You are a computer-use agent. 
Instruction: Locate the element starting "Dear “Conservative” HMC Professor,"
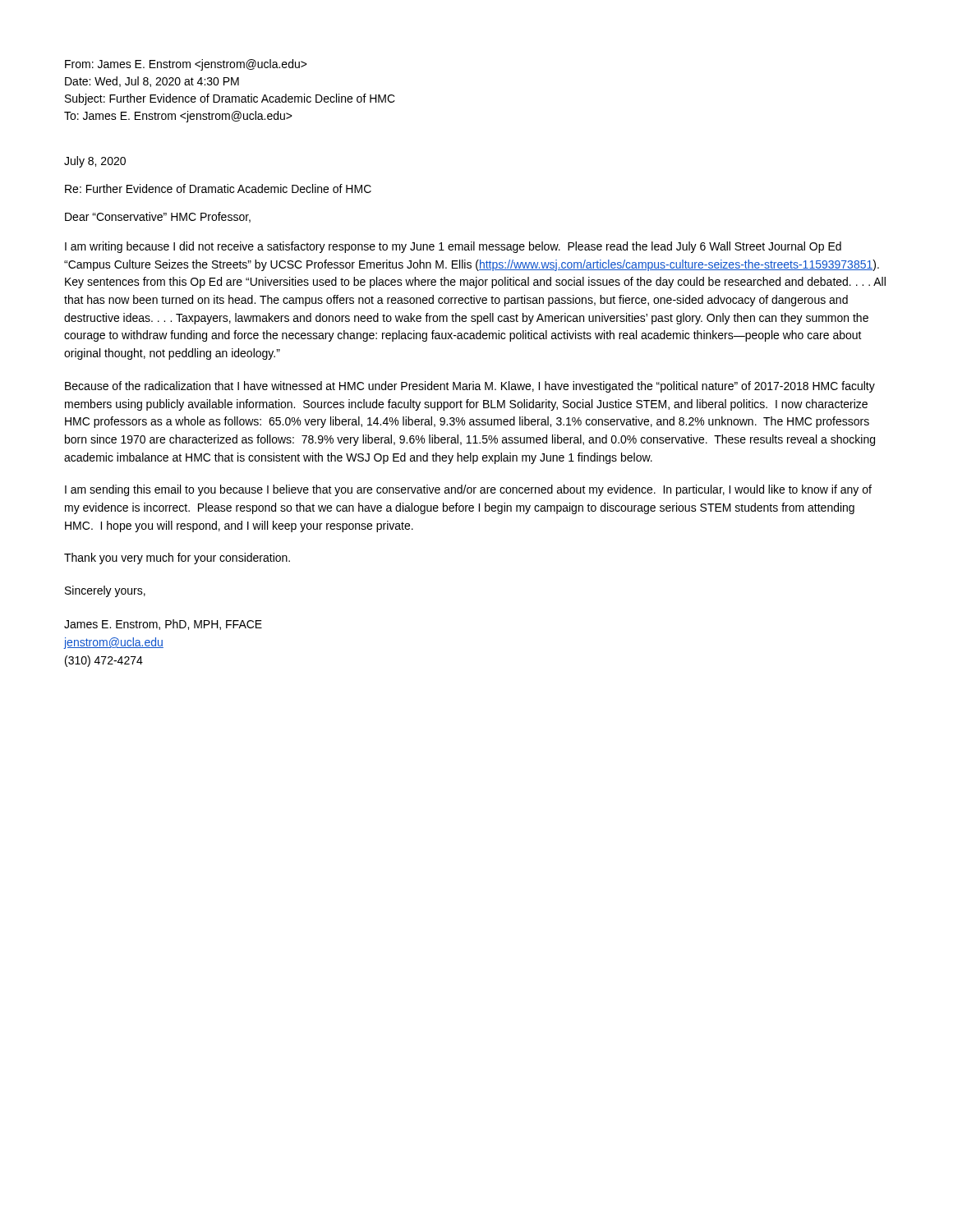158,217
